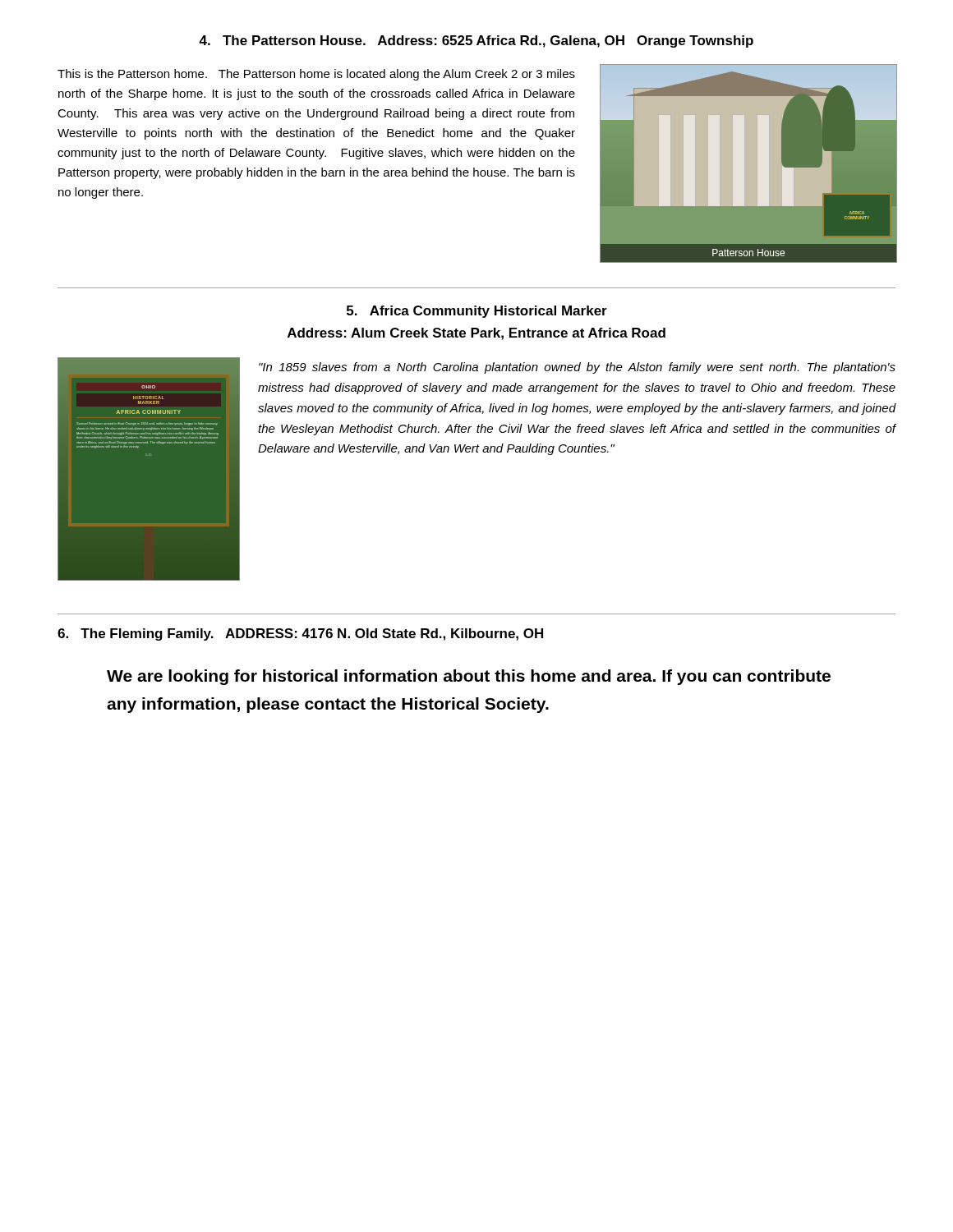
Task: Select the text starting "4. The Patterson House. Address:"
Action: coord(476,41)
